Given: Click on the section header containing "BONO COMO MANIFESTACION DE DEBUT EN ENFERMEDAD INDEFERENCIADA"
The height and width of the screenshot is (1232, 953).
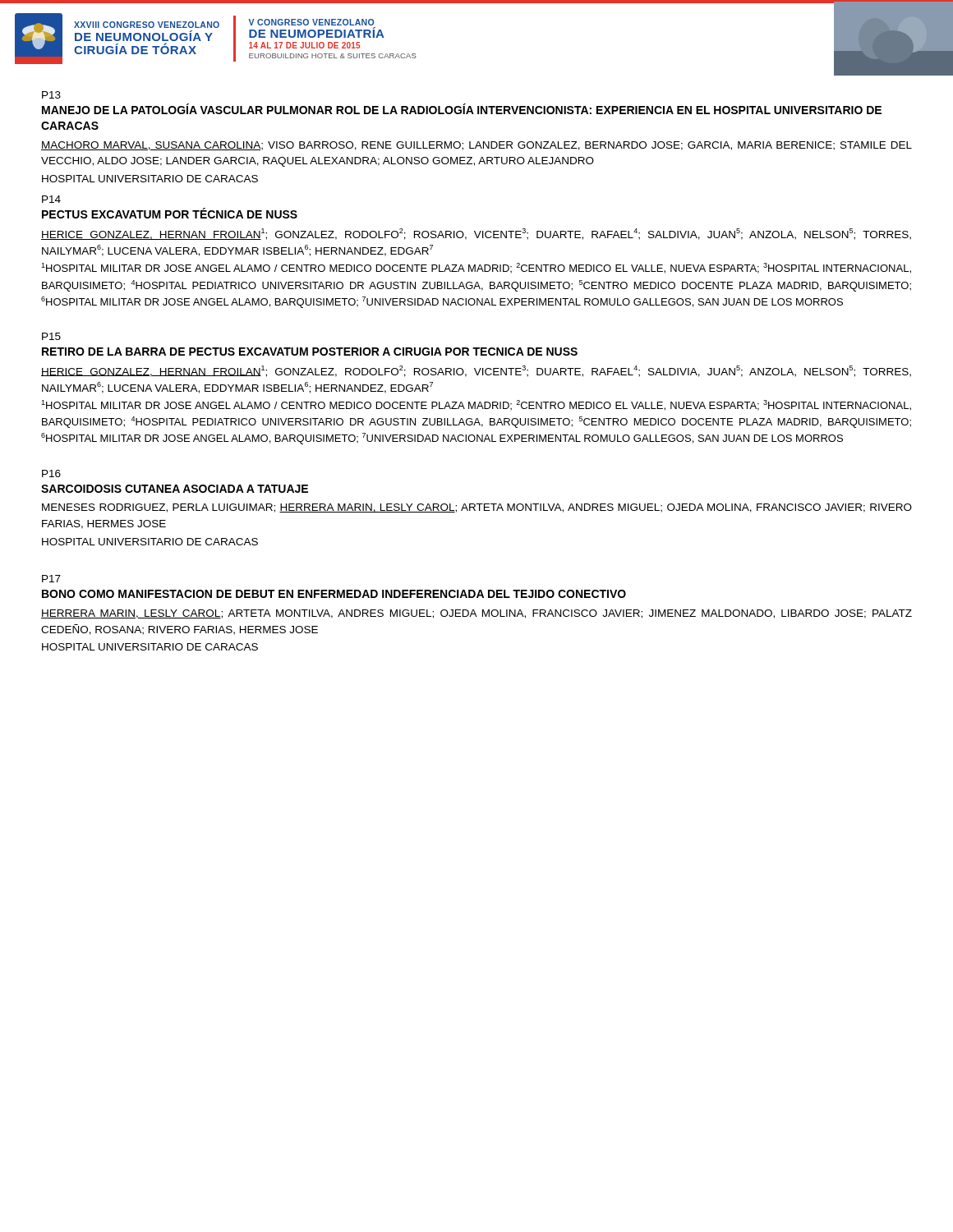Looking at the screenshot, I should coord(334,594).
